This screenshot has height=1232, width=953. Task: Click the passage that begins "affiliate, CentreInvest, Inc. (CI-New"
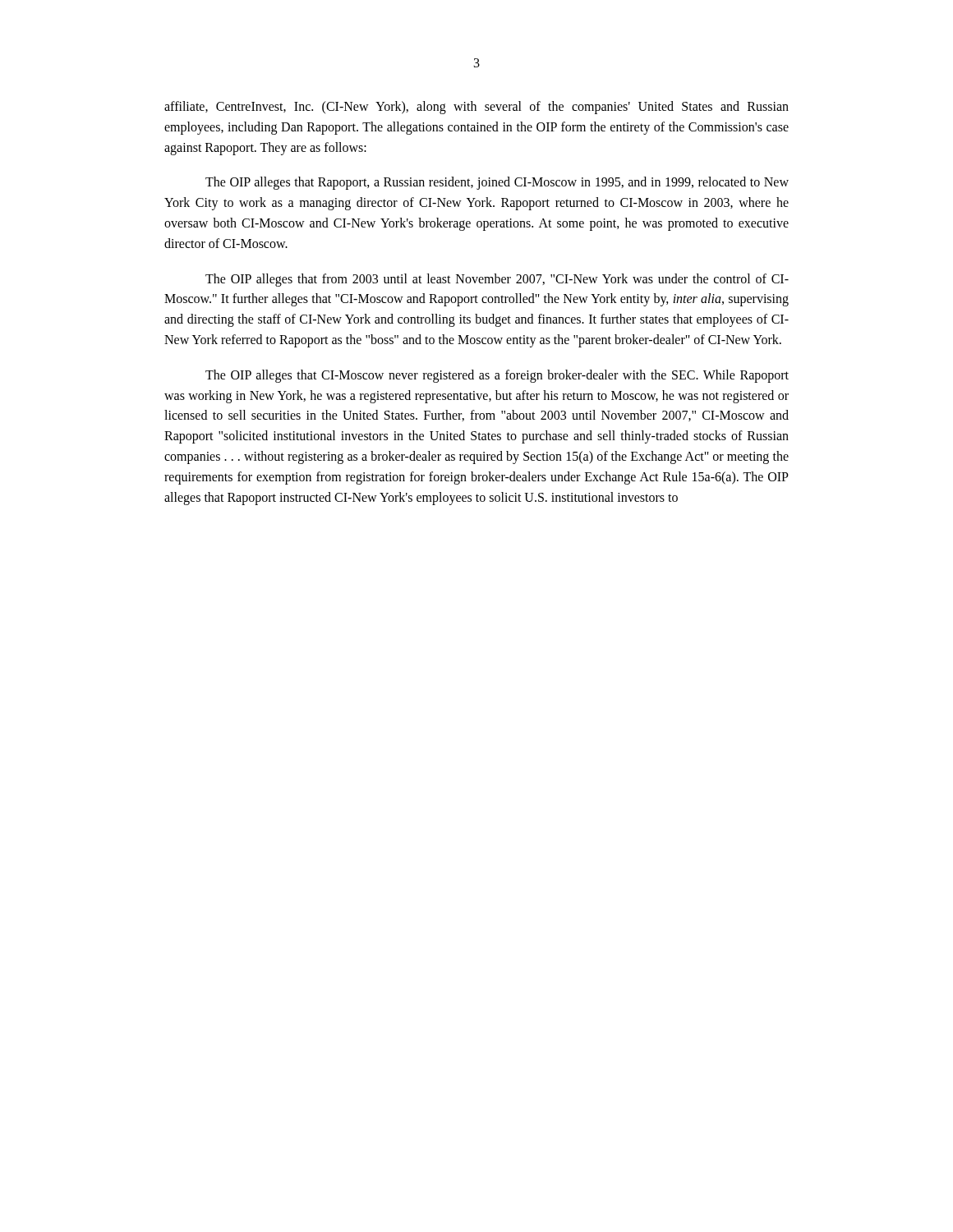pyautogui.click(x=476, y=127)
